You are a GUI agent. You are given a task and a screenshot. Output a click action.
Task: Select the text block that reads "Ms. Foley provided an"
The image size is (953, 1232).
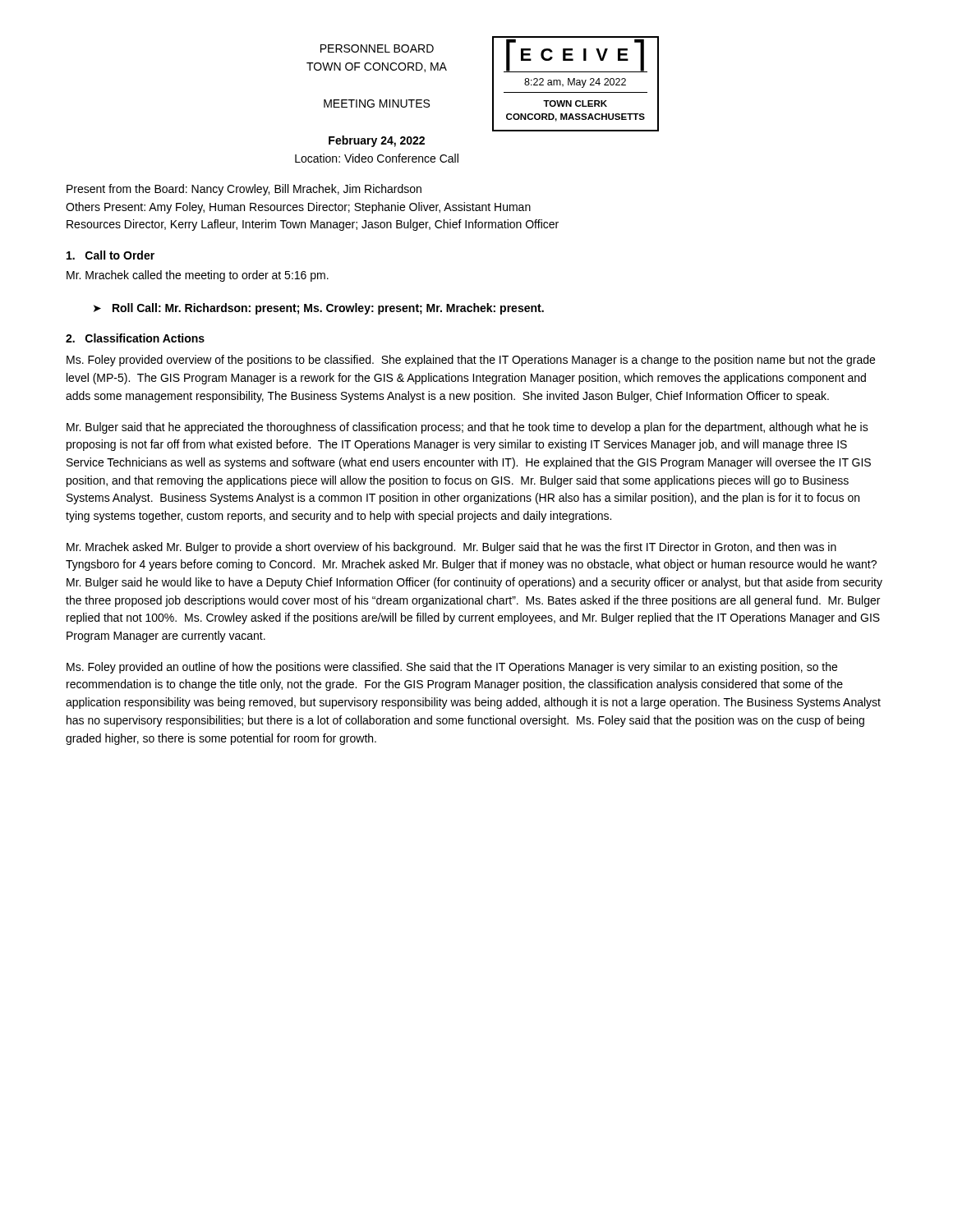point(473,702)
